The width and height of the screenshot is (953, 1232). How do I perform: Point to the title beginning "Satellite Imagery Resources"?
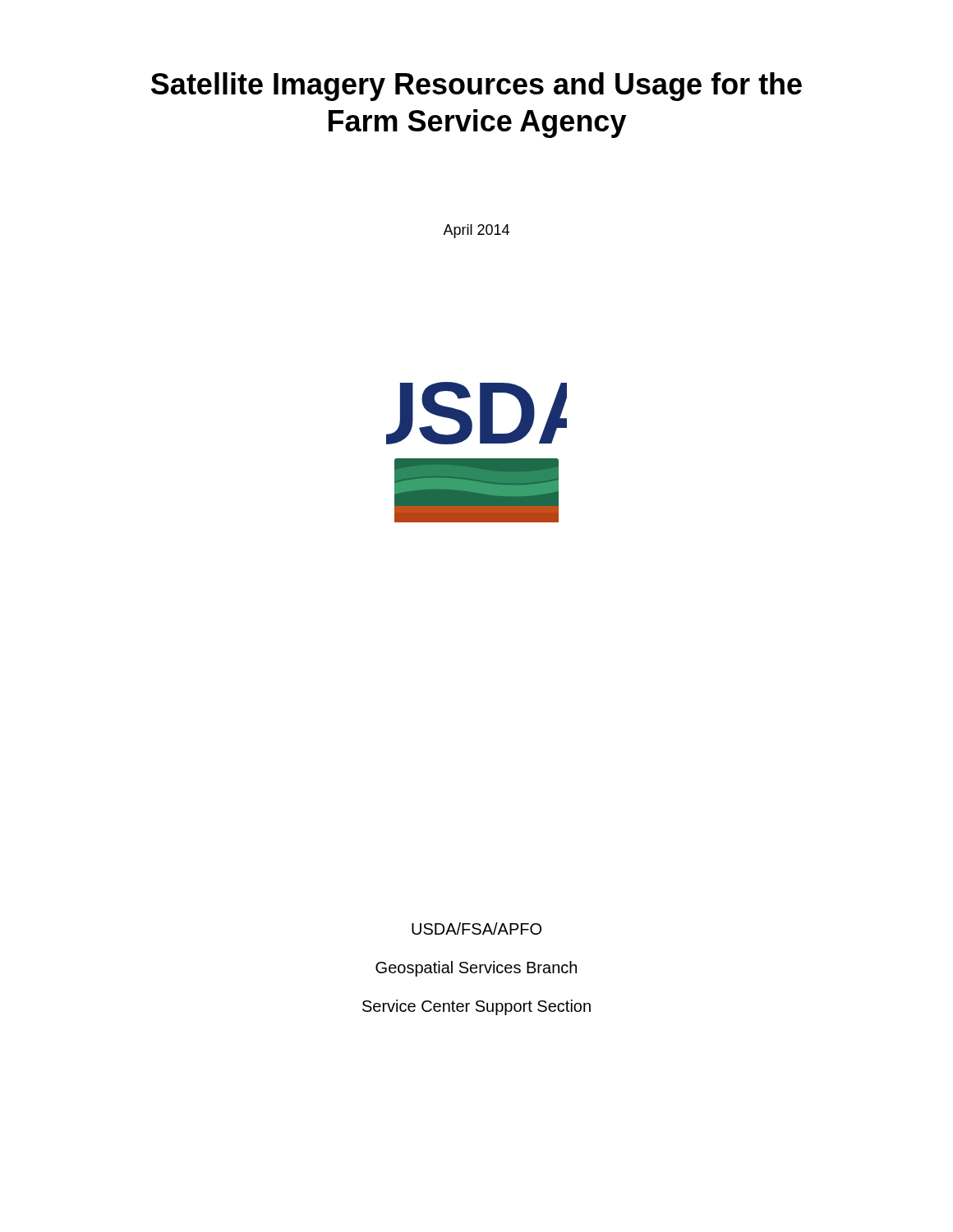(x=476, y=103)
